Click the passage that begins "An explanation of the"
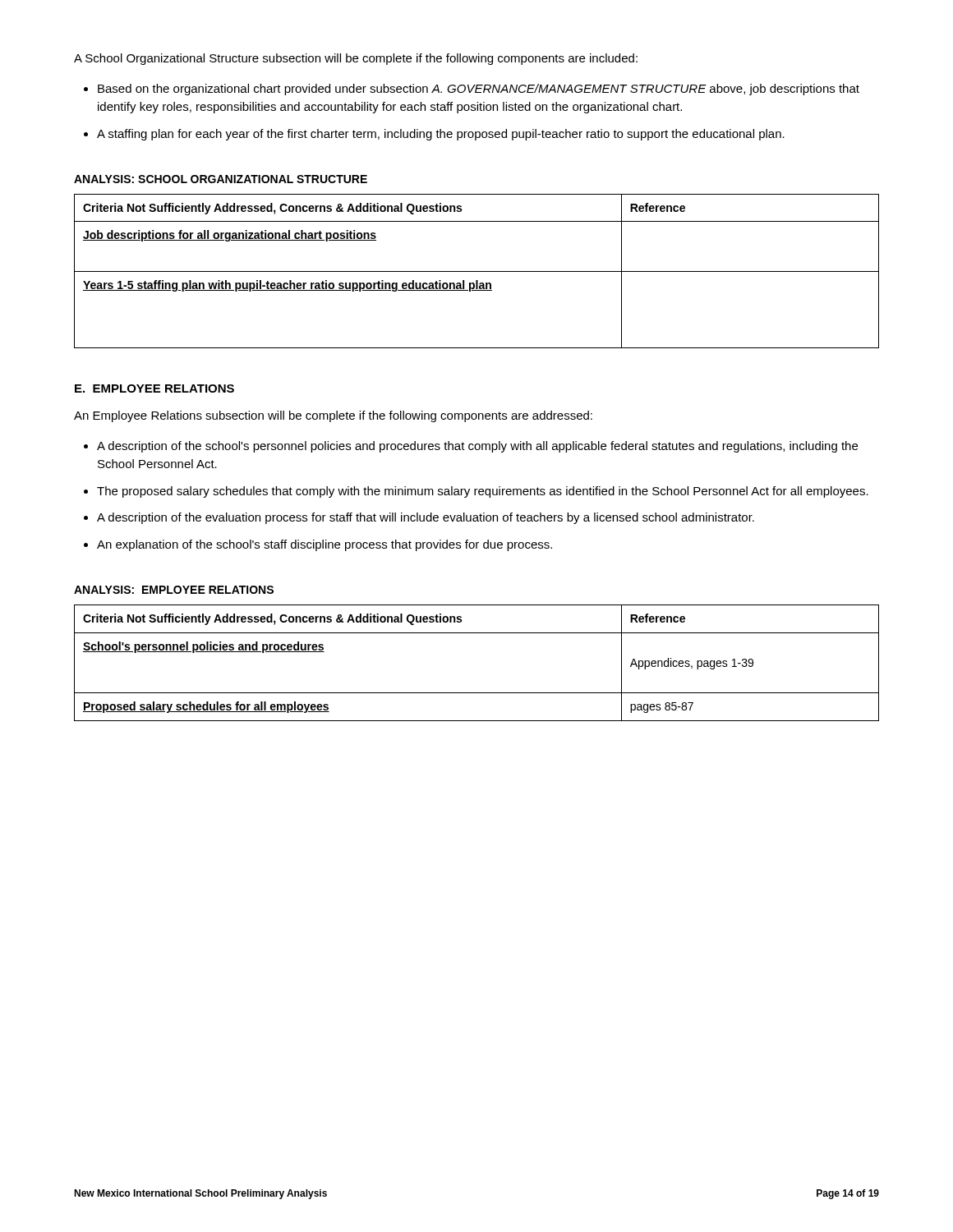 (325, 544)
